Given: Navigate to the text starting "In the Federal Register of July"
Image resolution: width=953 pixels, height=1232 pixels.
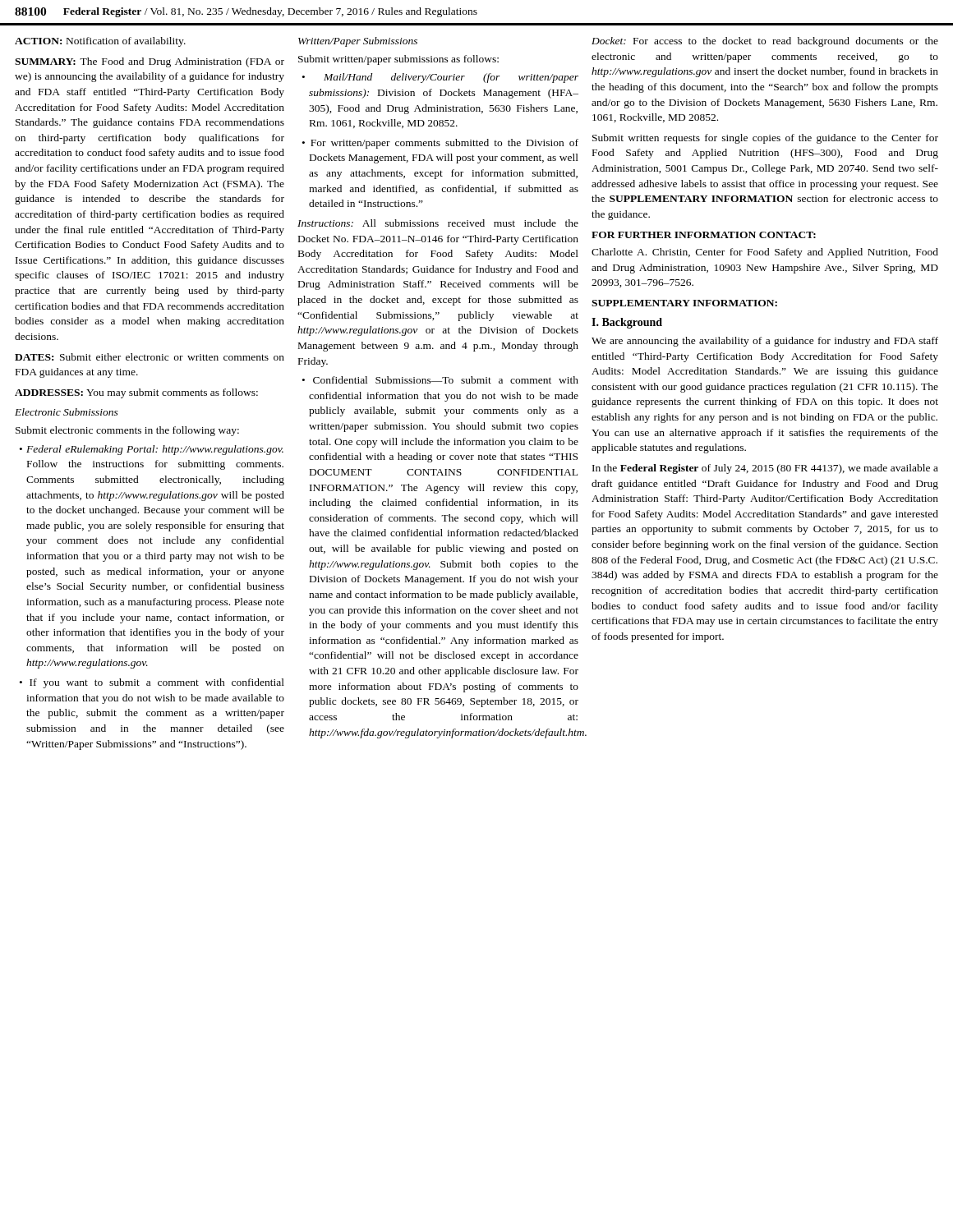Looking at the screenshot, I should pyautogui.click(x=765, y=552).
